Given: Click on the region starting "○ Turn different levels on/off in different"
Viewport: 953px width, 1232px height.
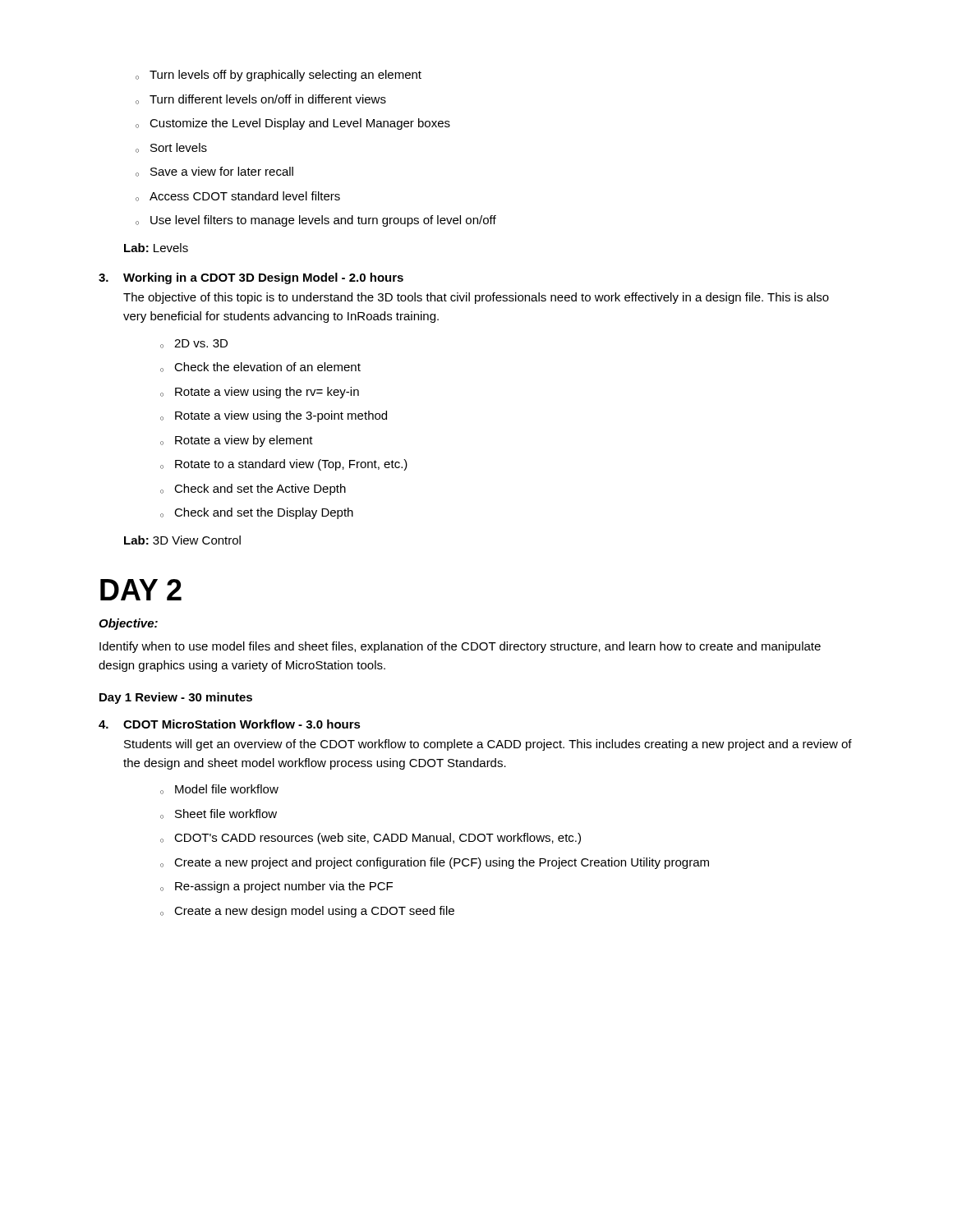Looking at the screenshot, I should (261, 99).
